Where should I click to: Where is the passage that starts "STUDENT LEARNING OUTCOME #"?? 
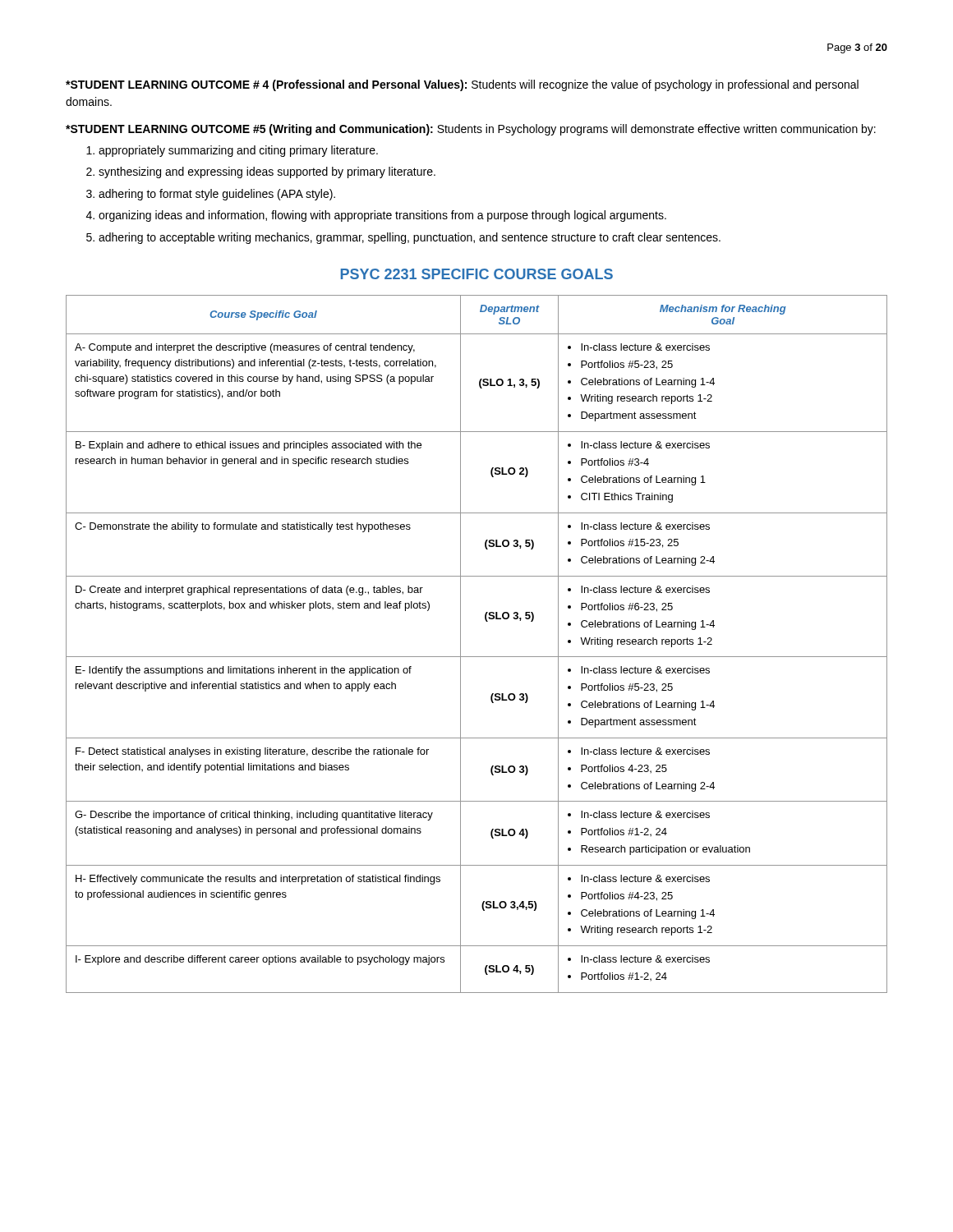click(462, 93)
